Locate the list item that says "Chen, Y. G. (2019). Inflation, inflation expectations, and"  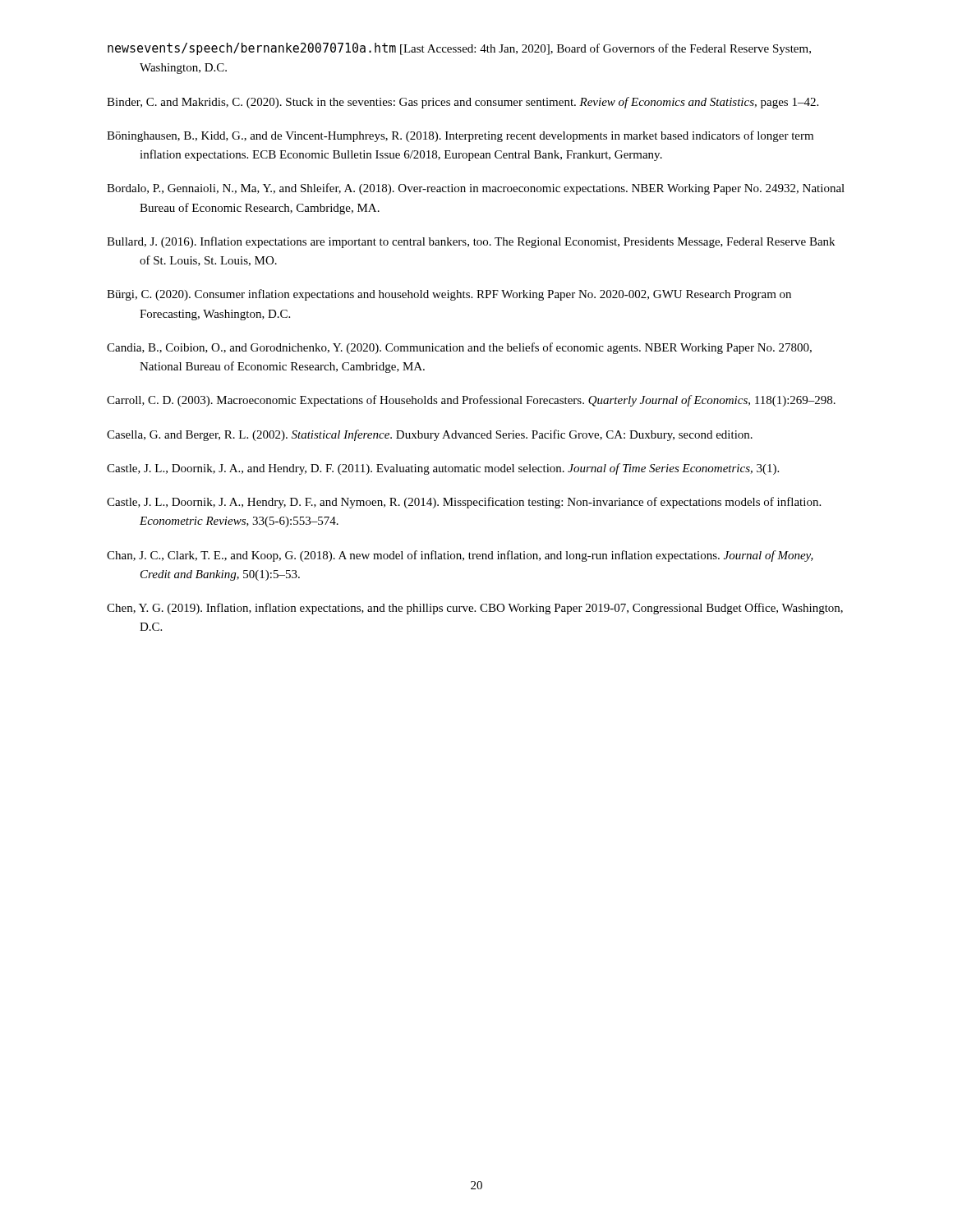(475, 617)
